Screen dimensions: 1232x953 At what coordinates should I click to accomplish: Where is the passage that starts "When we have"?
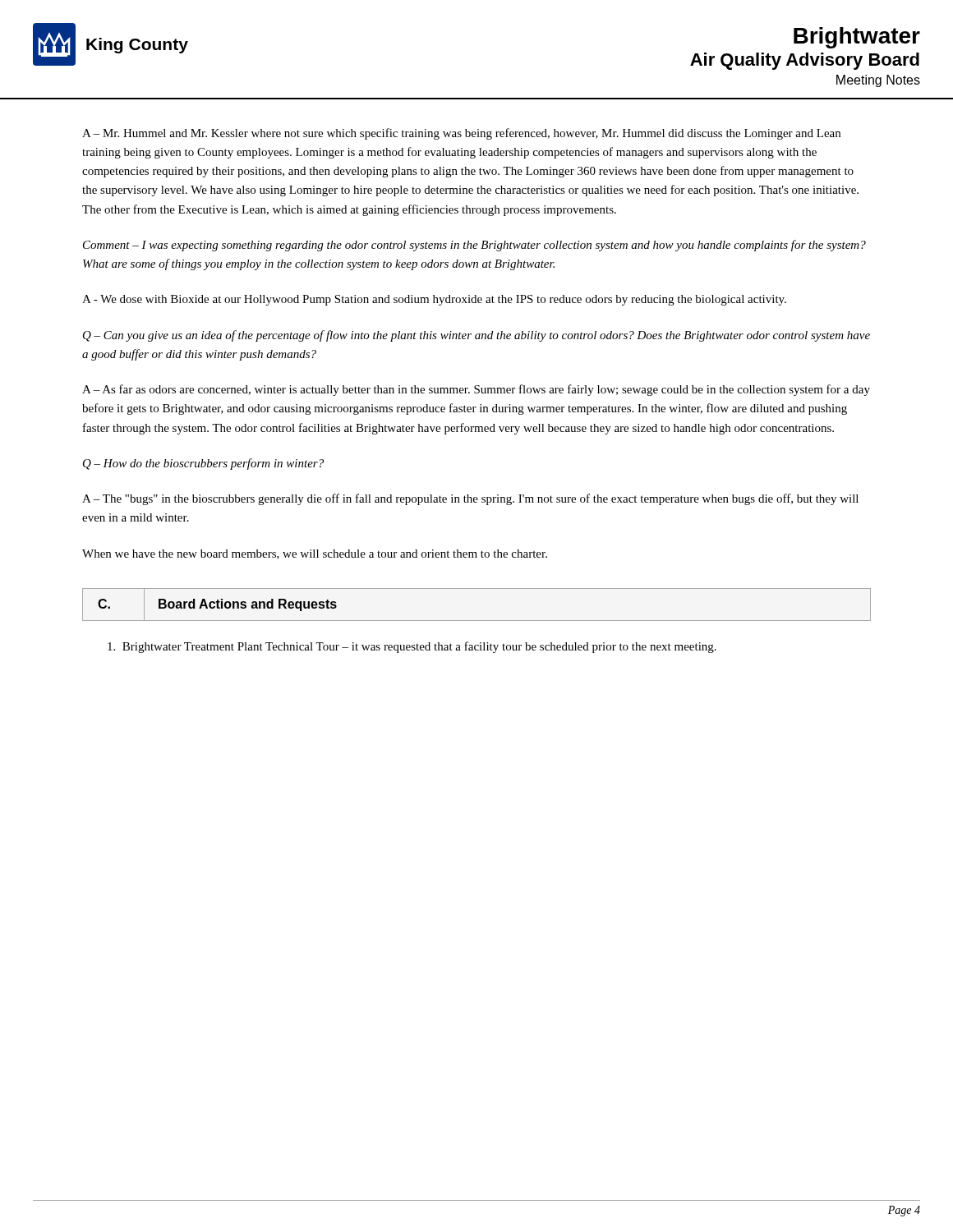[315, 553]
